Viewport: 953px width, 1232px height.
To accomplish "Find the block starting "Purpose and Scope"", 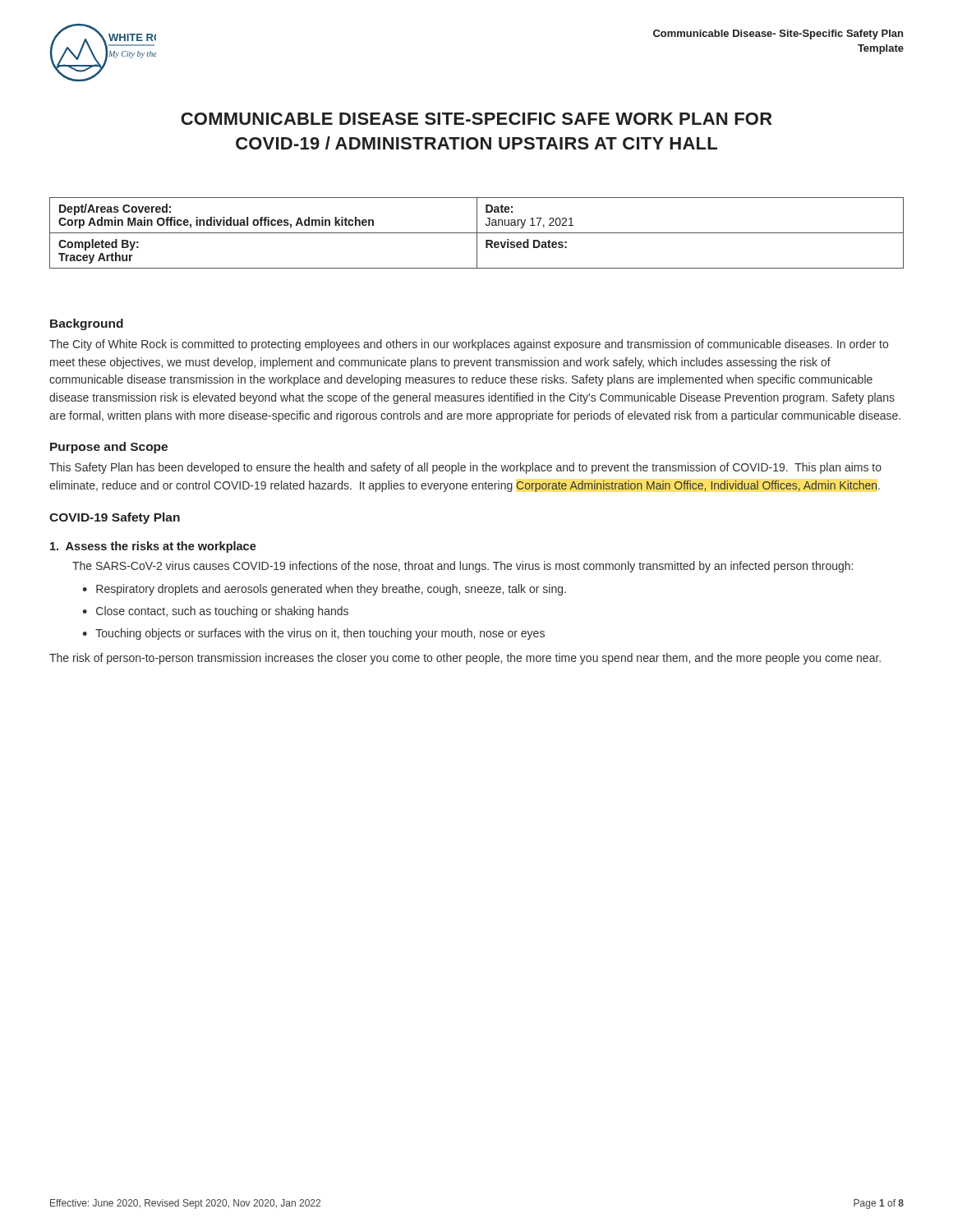I will 109,447.
